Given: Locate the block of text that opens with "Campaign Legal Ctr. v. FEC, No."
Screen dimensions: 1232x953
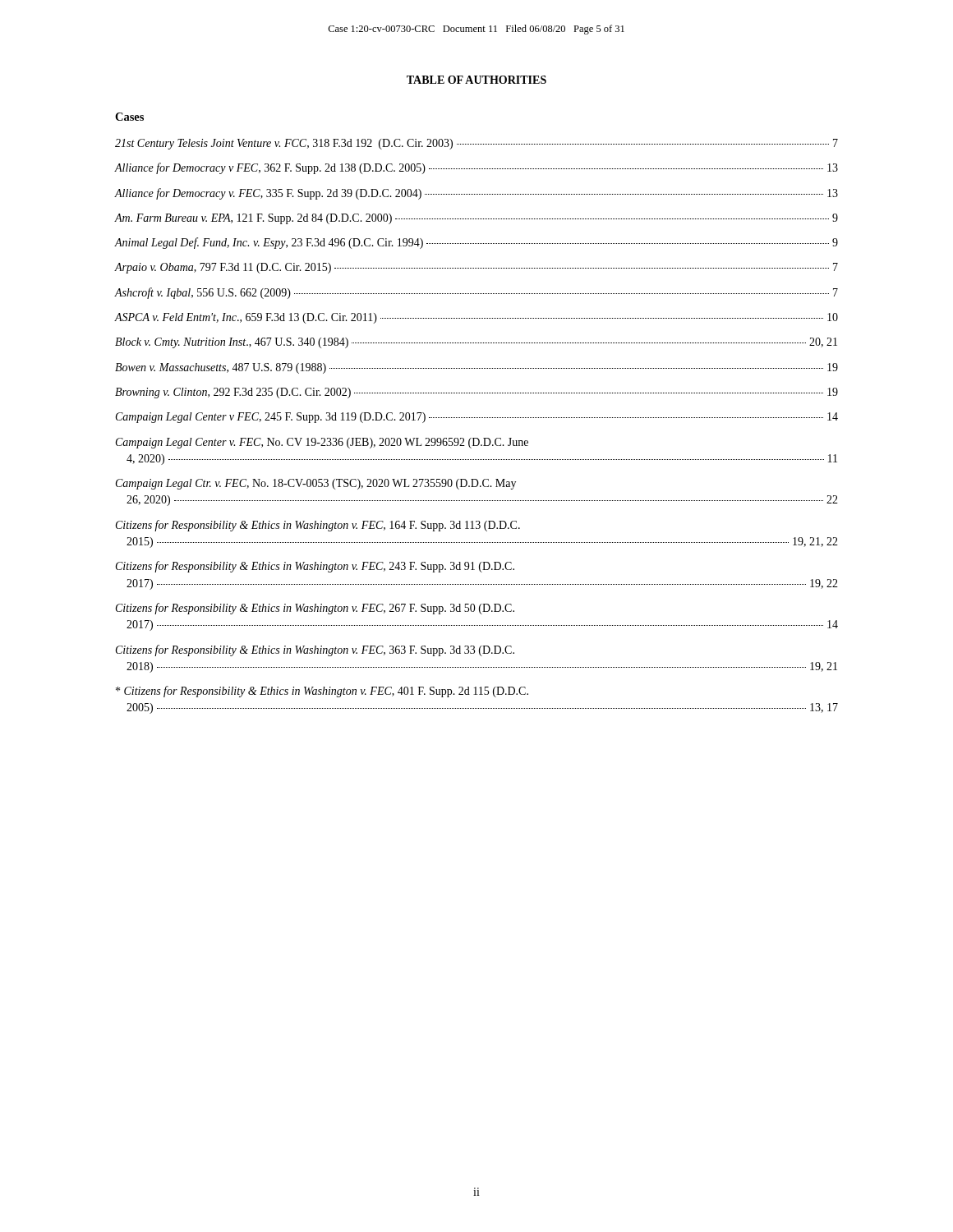Looking at the screenshot, I should coord(476,492).
